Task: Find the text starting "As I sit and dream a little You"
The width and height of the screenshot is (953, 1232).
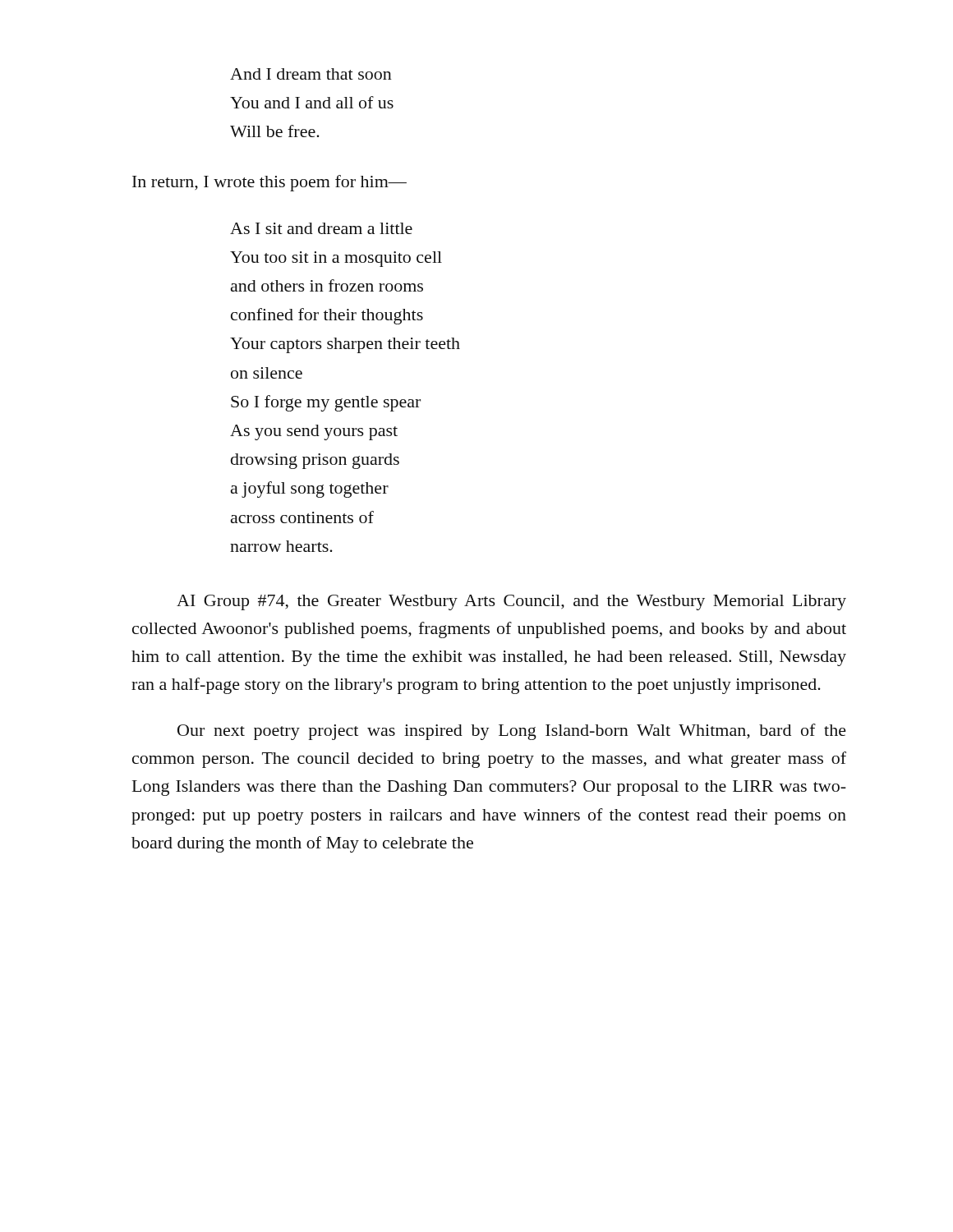Action: (x=321, y=228)
